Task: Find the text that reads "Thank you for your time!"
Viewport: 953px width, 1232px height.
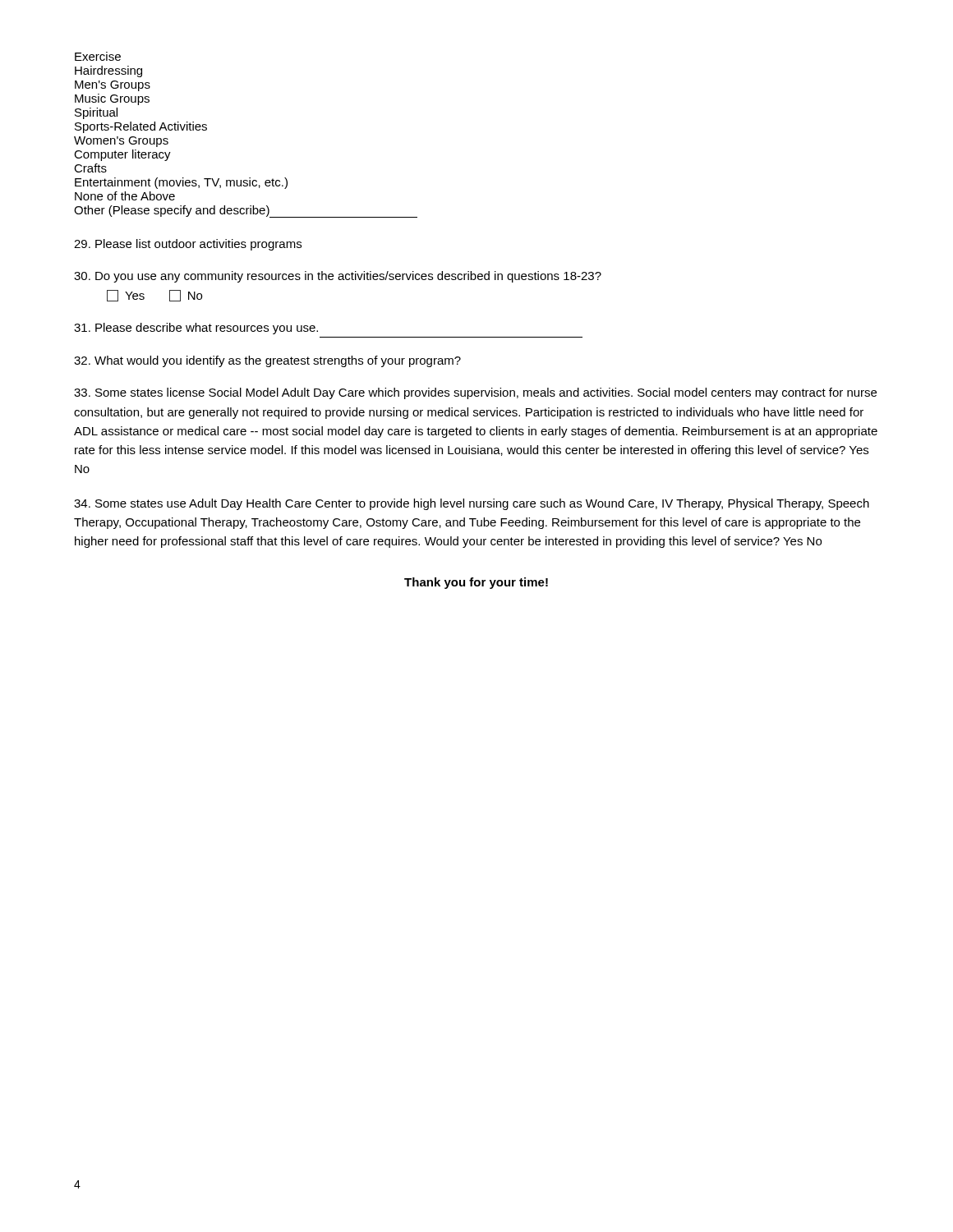Action: point(476,582)
